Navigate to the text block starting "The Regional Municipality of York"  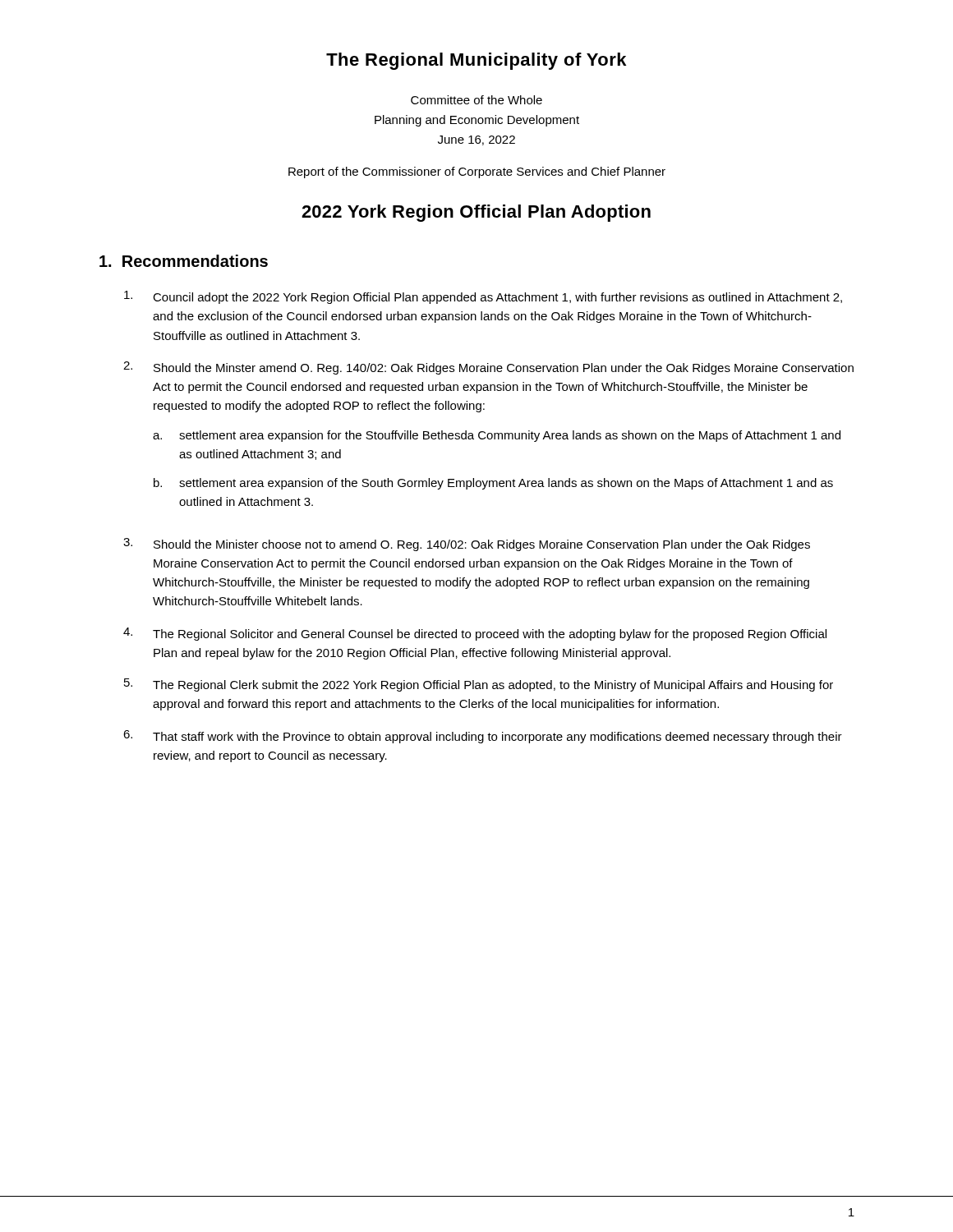476,60
